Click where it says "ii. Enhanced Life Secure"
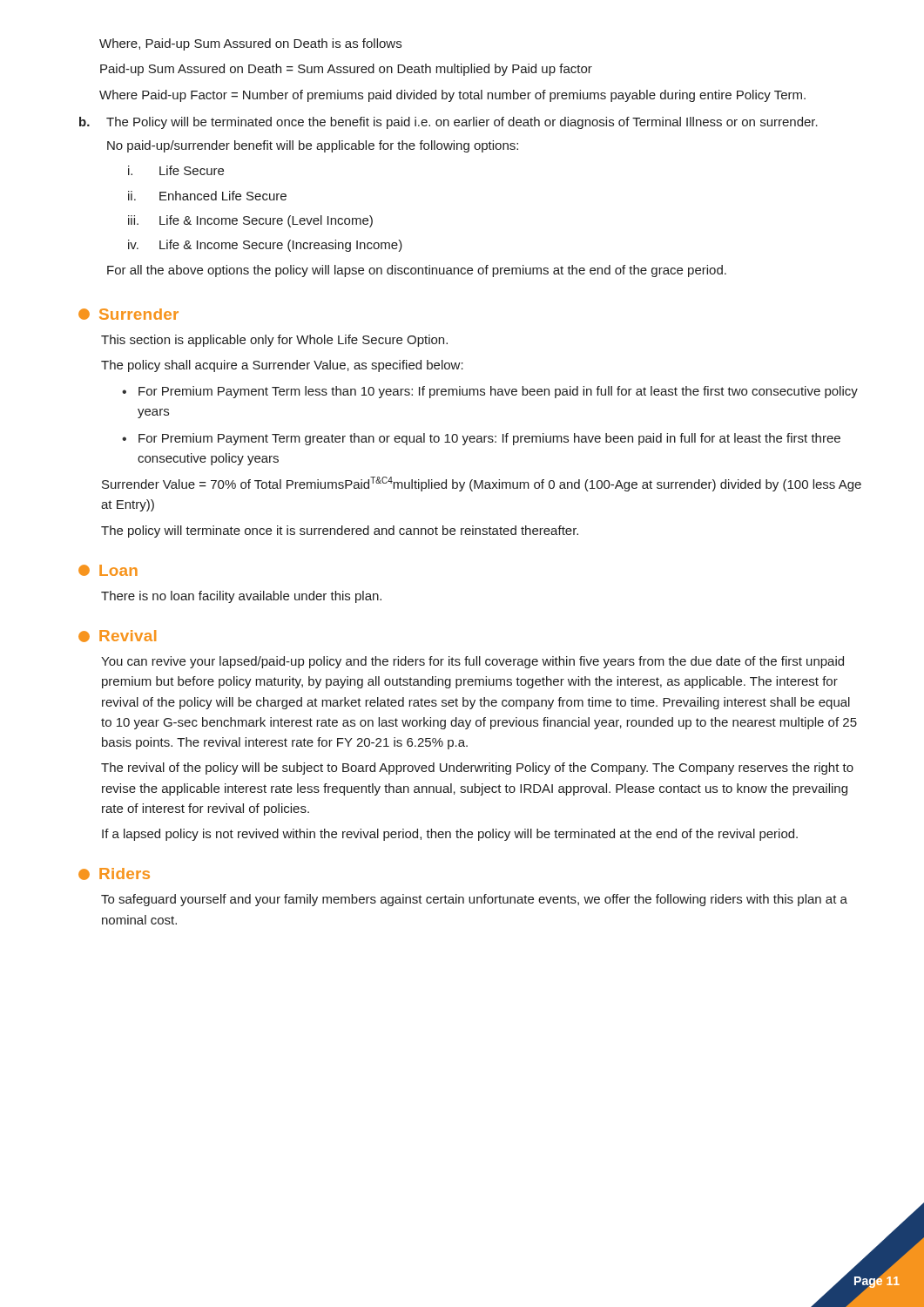924x1307 pixels. click(x=207, y=195)
